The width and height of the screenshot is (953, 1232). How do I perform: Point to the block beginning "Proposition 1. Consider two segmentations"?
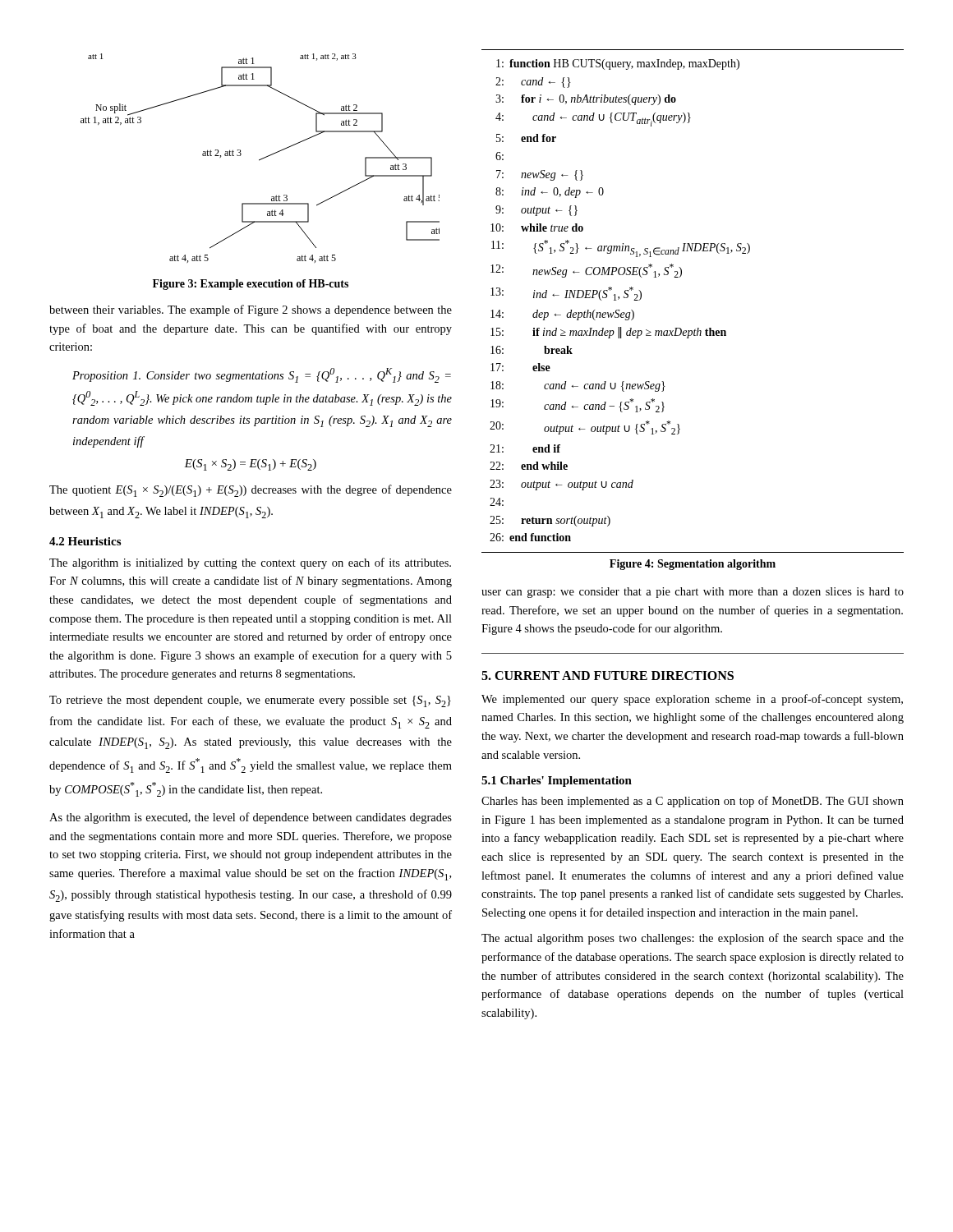click(x=262, y=406)
